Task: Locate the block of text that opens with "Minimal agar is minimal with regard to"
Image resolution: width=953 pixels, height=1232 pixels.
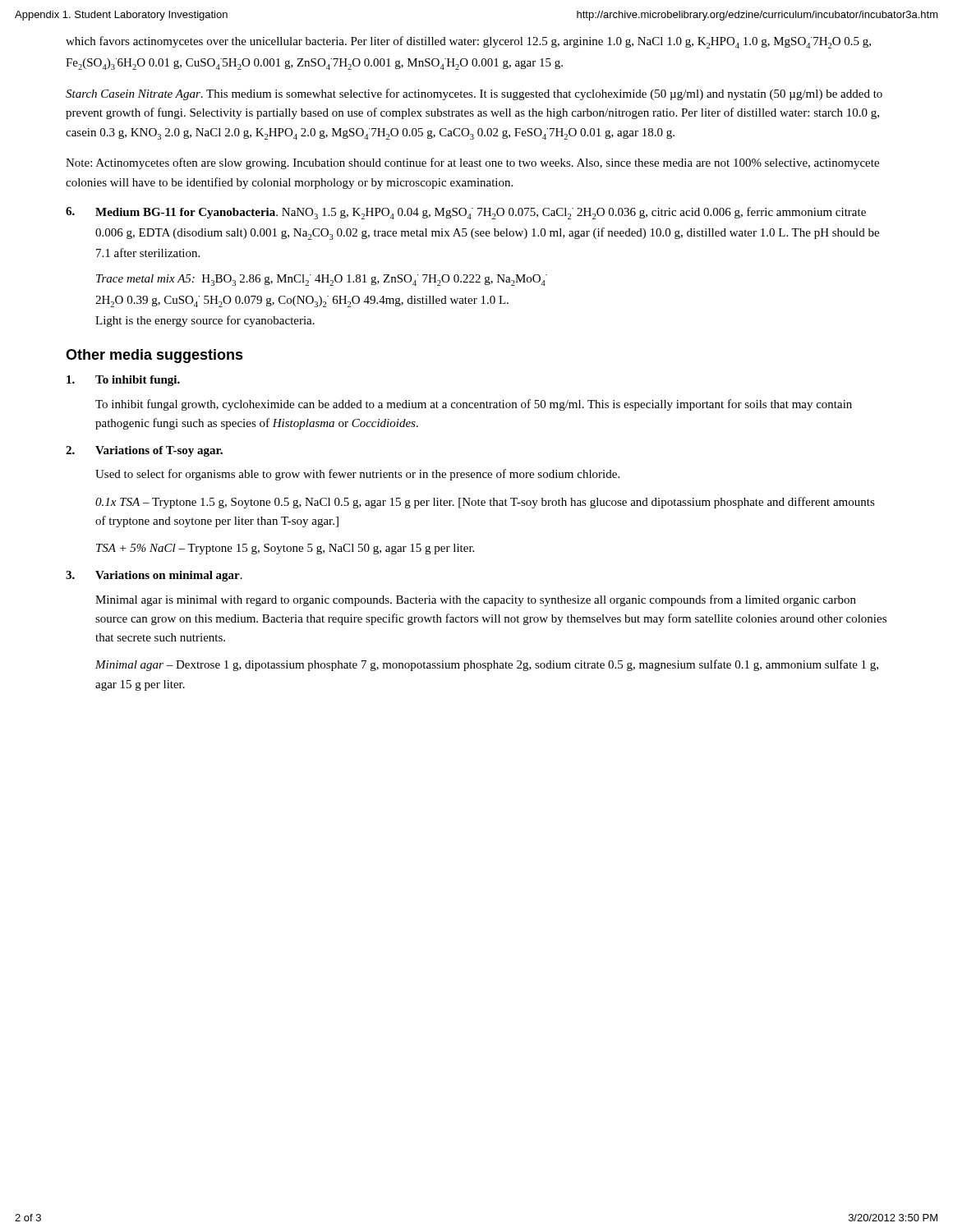Action: click(x=491, y=618)
